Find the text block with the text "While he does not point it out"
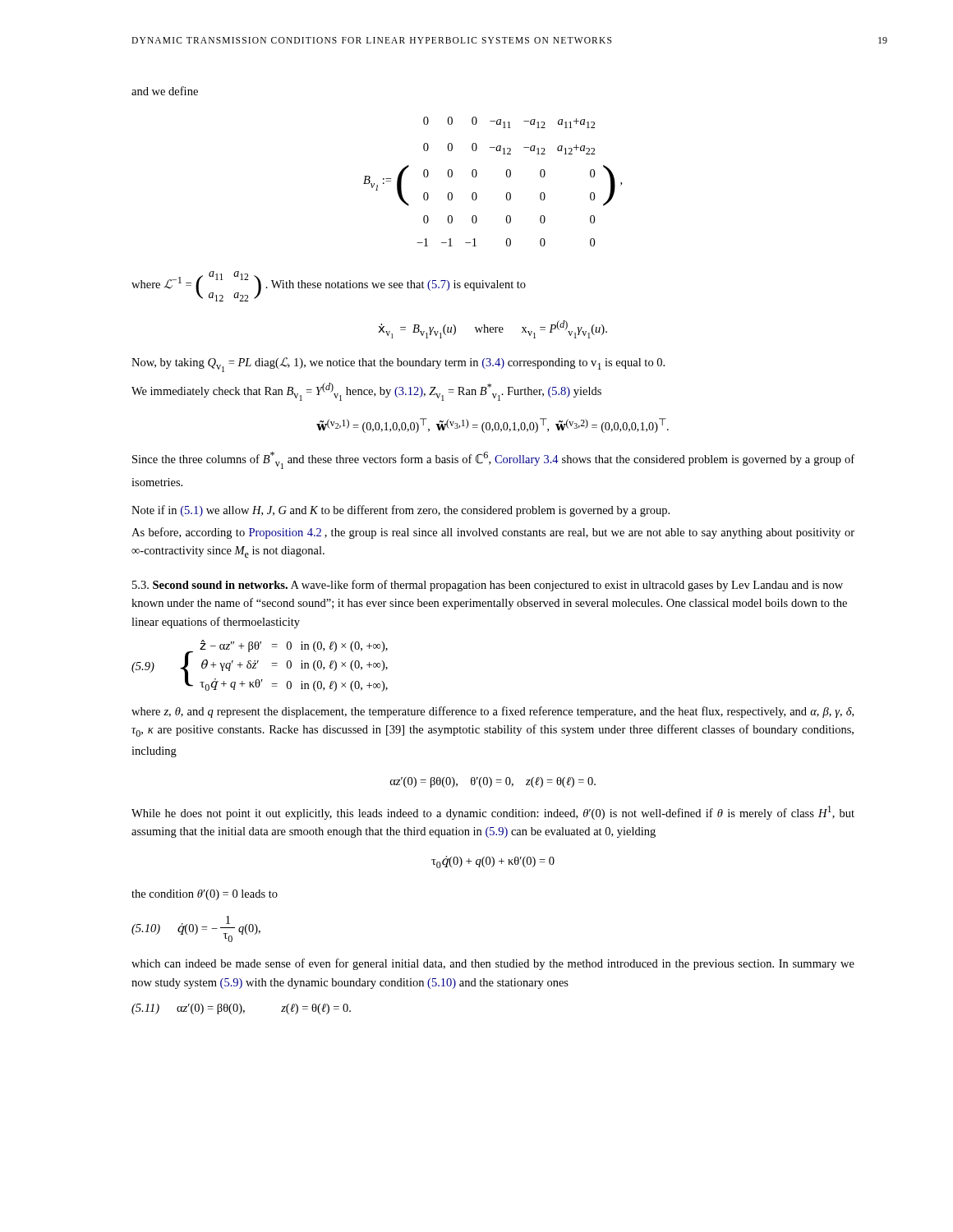The width and height of the screenshot is (953, 1232). point(493,820)
